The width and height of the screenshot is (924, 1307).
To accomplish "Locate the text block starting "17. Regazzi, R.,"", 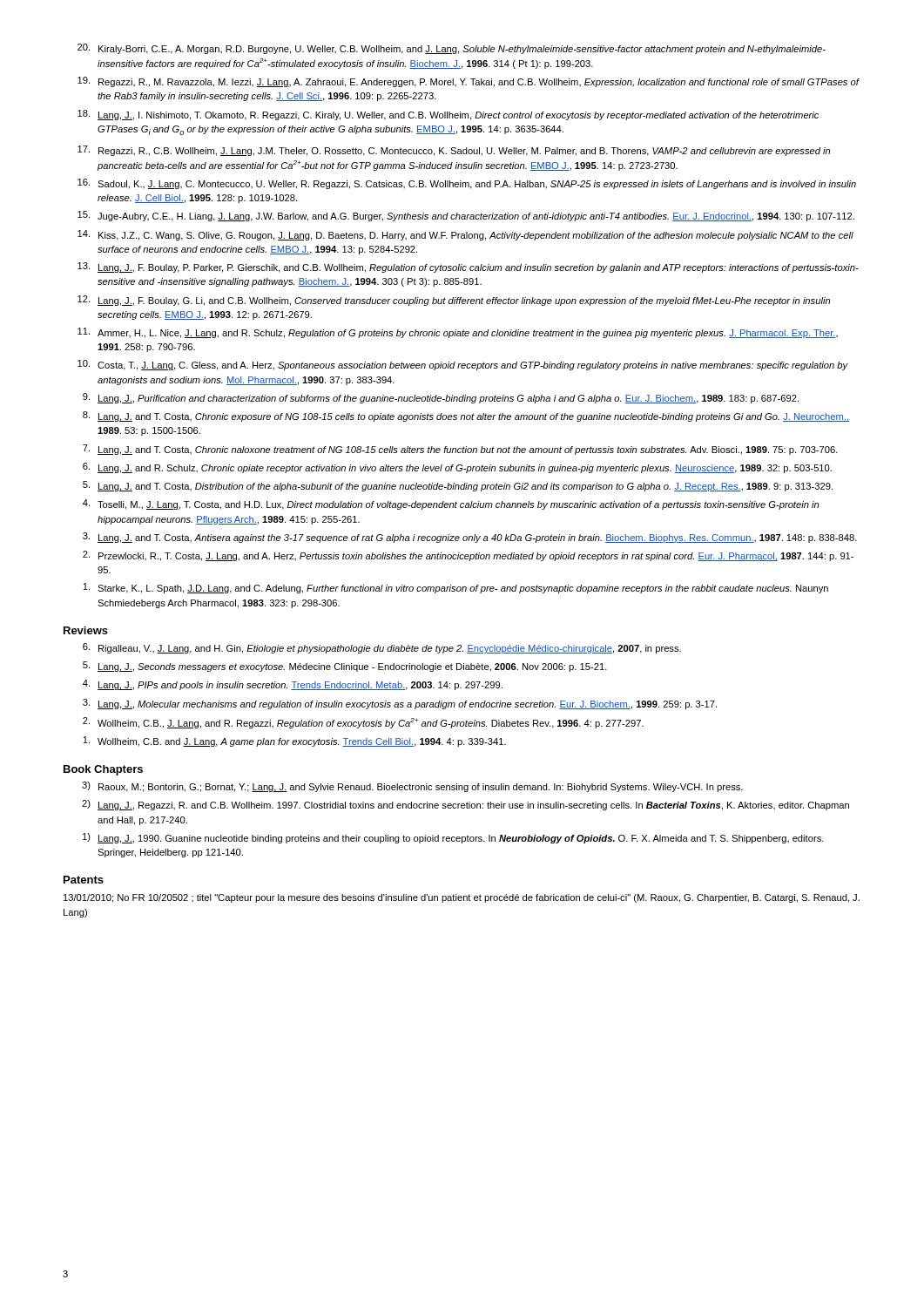I will point(462,158).
